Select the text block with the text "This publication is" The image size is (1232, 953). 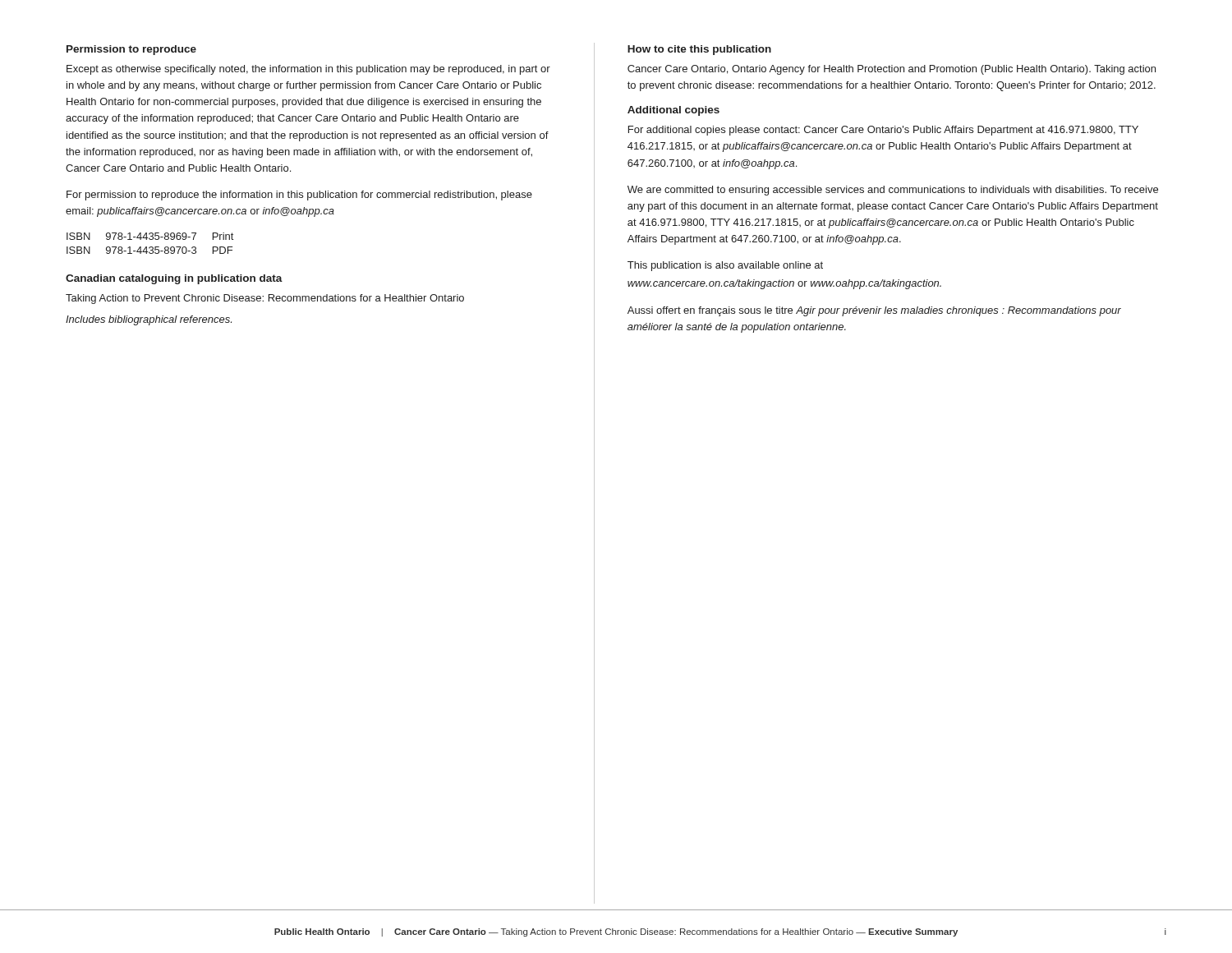coord(725,265)
